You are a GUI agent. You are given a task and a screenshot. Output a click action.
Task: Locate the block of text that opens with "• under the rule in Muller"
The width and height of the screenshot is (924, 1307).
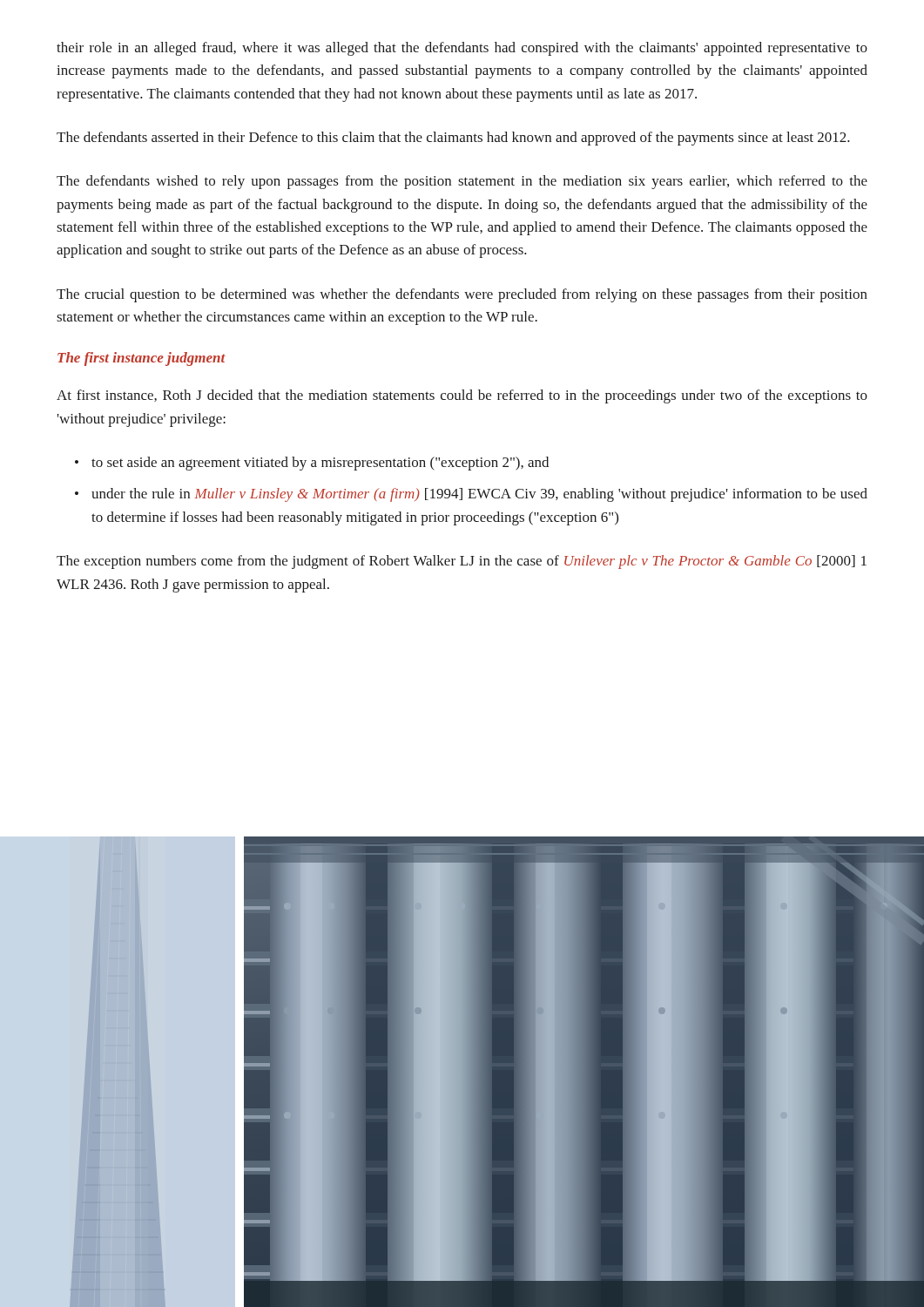click(x=471, y=504)
